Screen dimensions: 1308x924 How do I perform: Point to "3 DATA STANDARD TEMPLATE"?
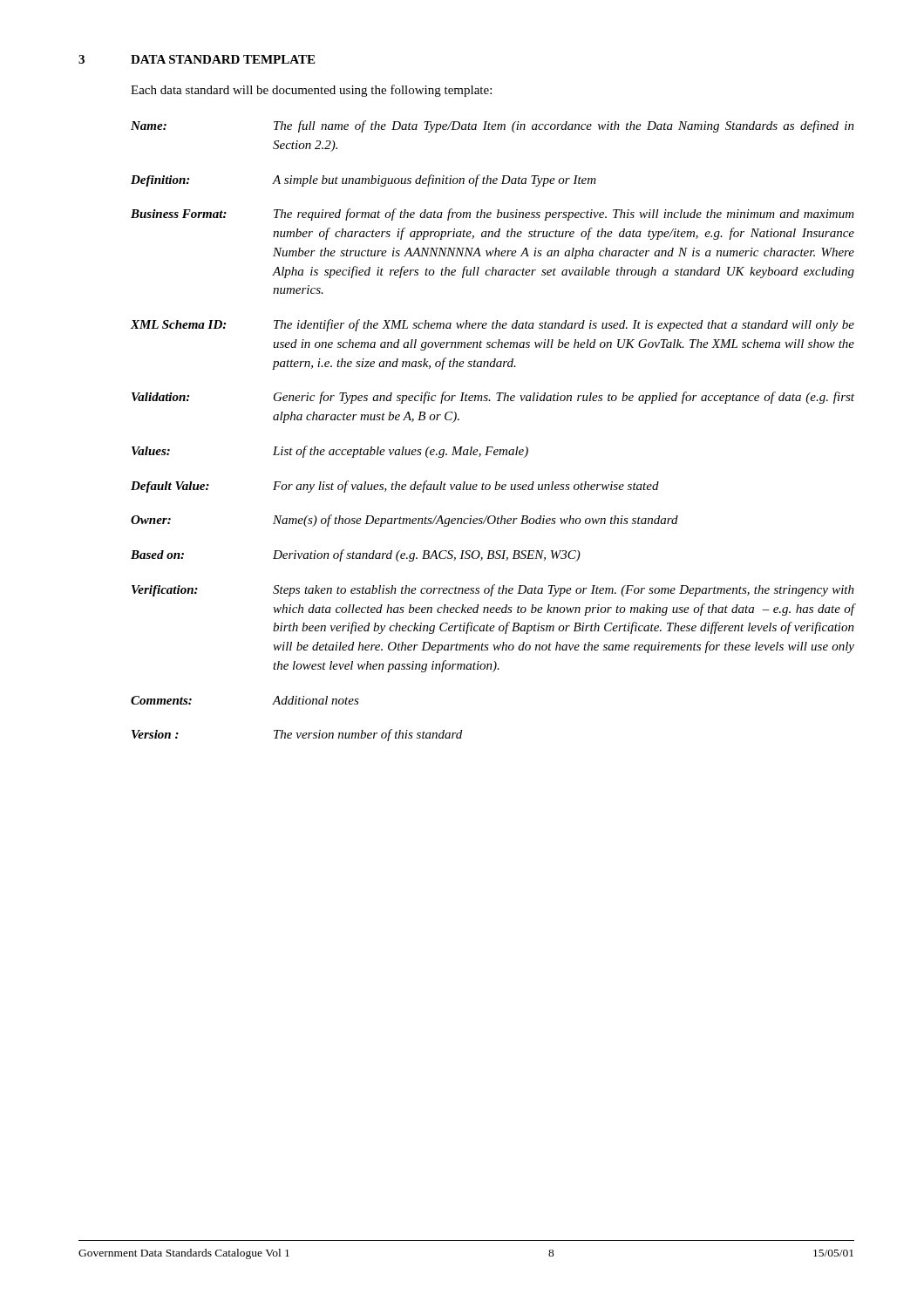click(197, 60)
